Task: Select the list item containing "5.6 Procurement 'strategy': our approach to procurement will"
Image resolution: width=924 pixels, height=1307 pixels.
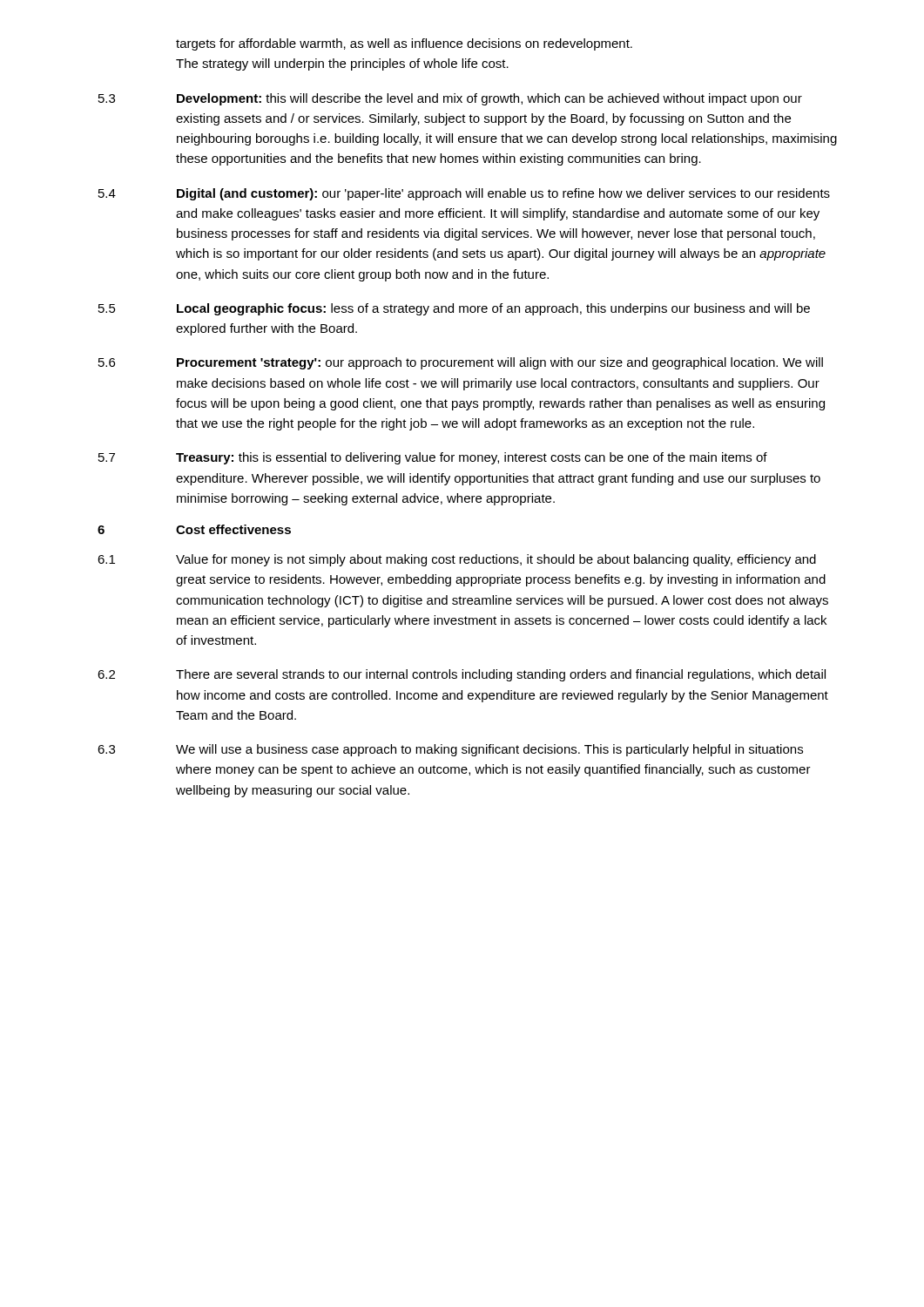Action: coord(468,393)
